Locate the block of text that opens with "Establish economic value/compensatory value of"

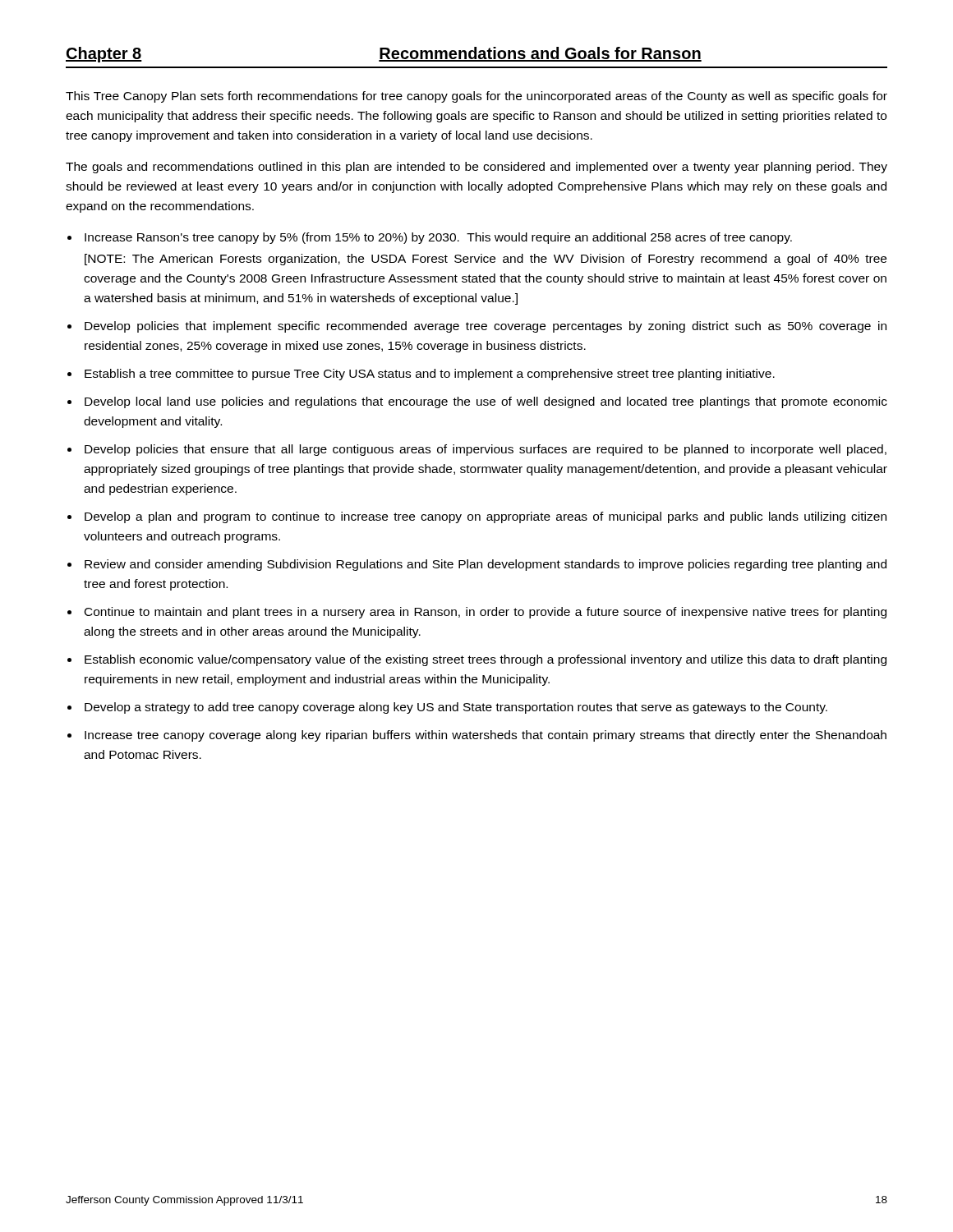(486, 669)
